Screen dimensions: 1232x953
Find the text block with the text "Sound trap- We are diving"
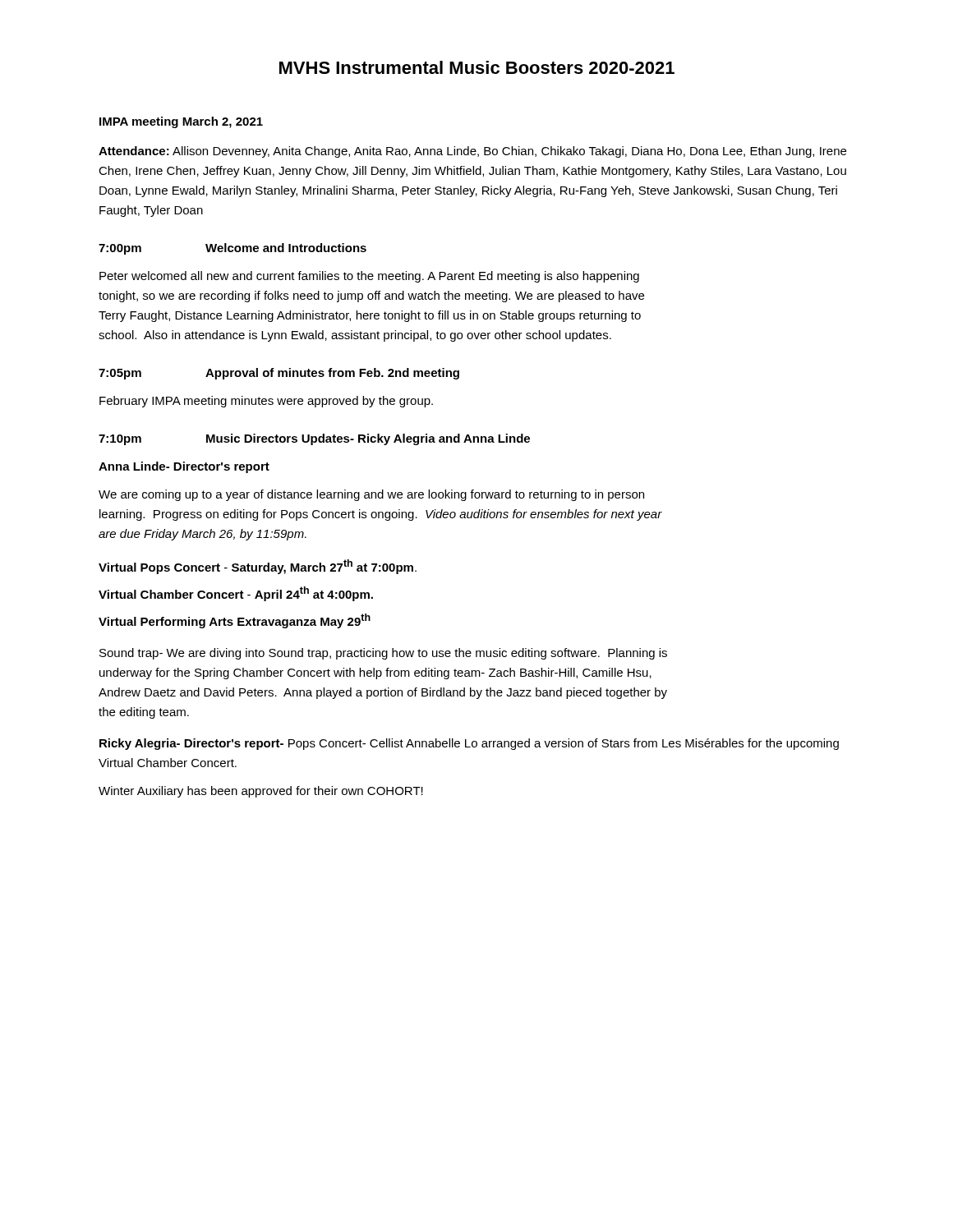point(476,683)
